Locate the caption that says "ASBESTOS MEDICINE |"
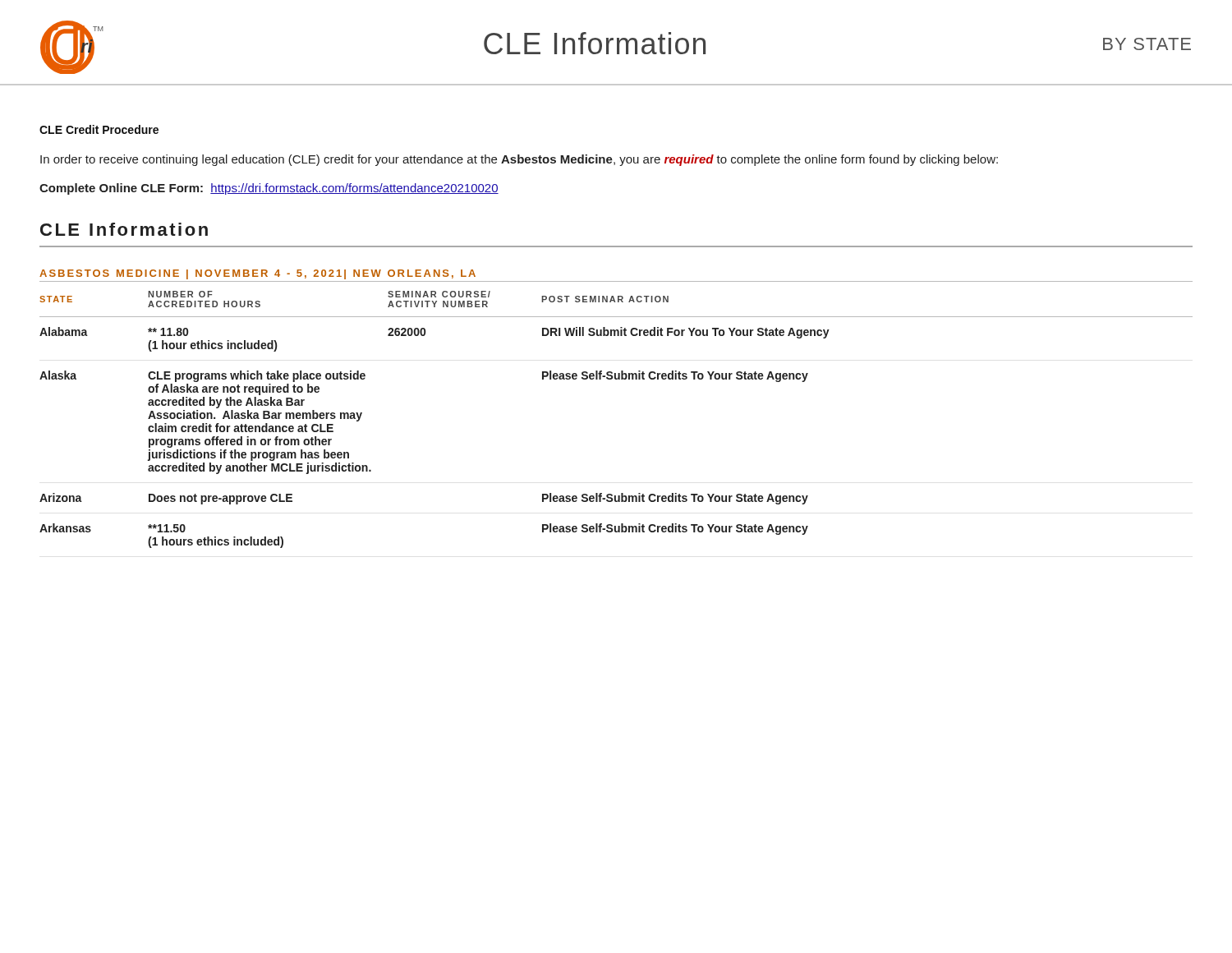1232x953 pixels. click(x=259, y=273)
